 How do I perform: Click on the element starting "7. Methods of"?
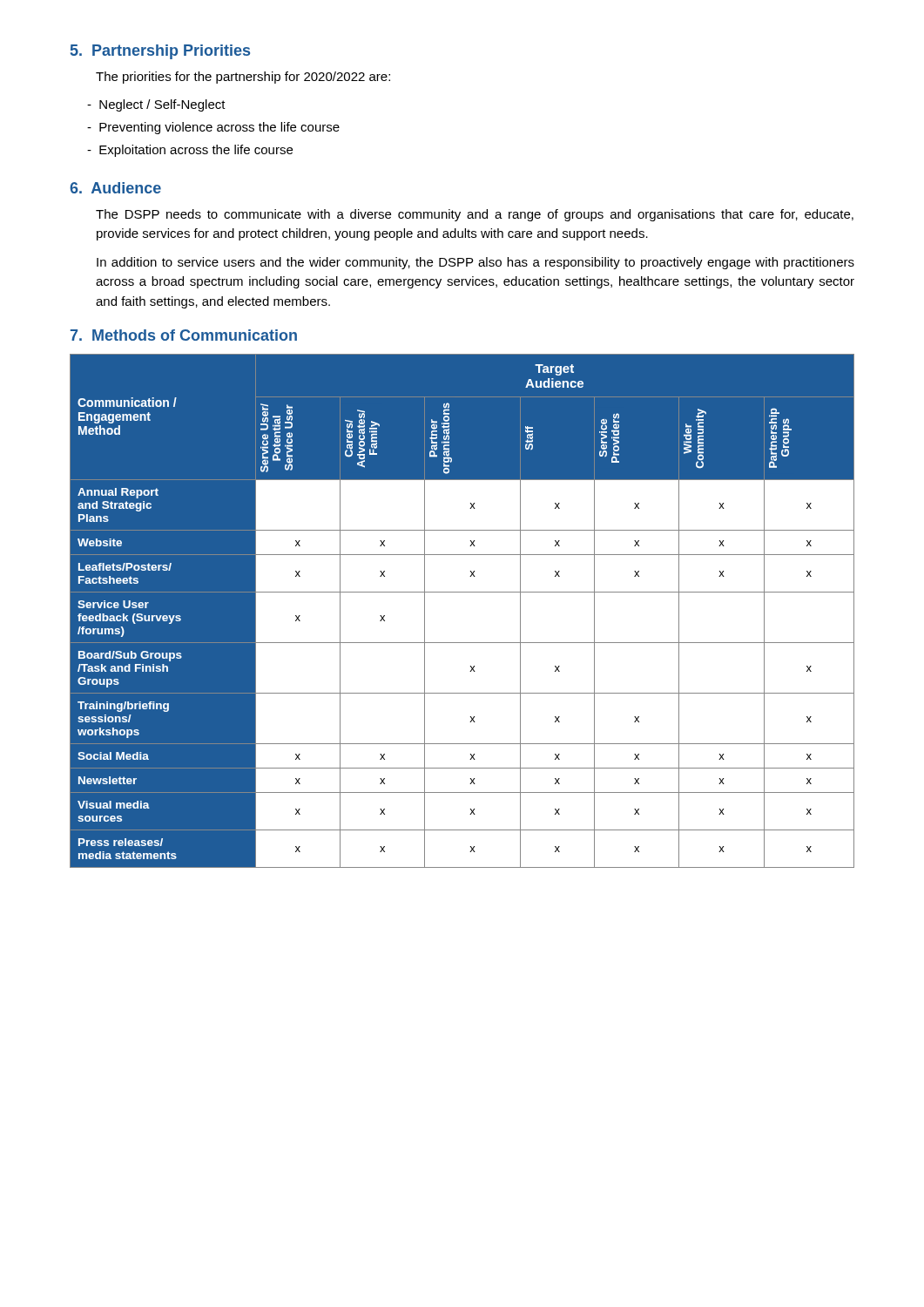[184, 335]
